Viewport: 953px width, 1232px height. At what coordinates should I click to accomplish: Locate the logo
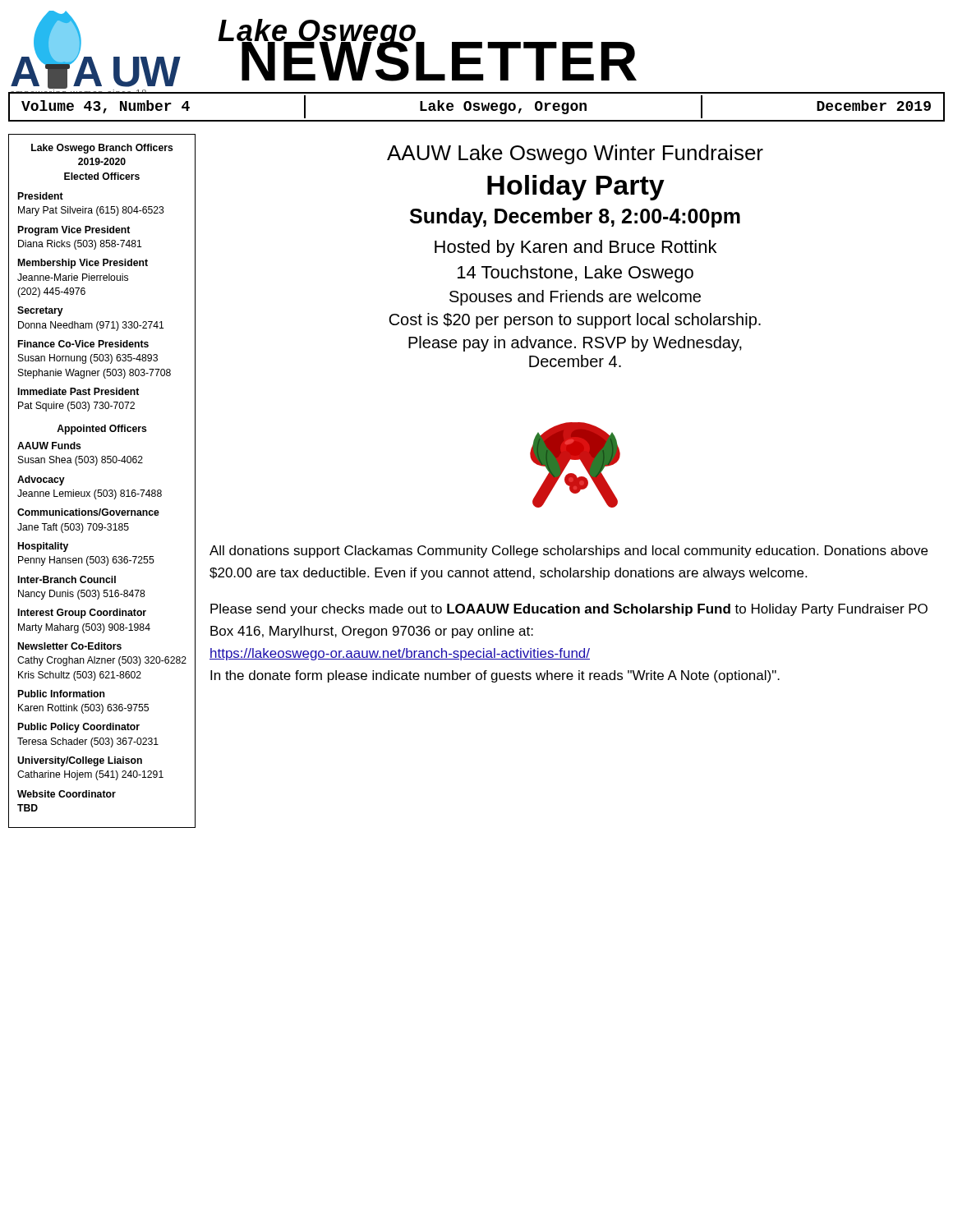tap(476, 46)
